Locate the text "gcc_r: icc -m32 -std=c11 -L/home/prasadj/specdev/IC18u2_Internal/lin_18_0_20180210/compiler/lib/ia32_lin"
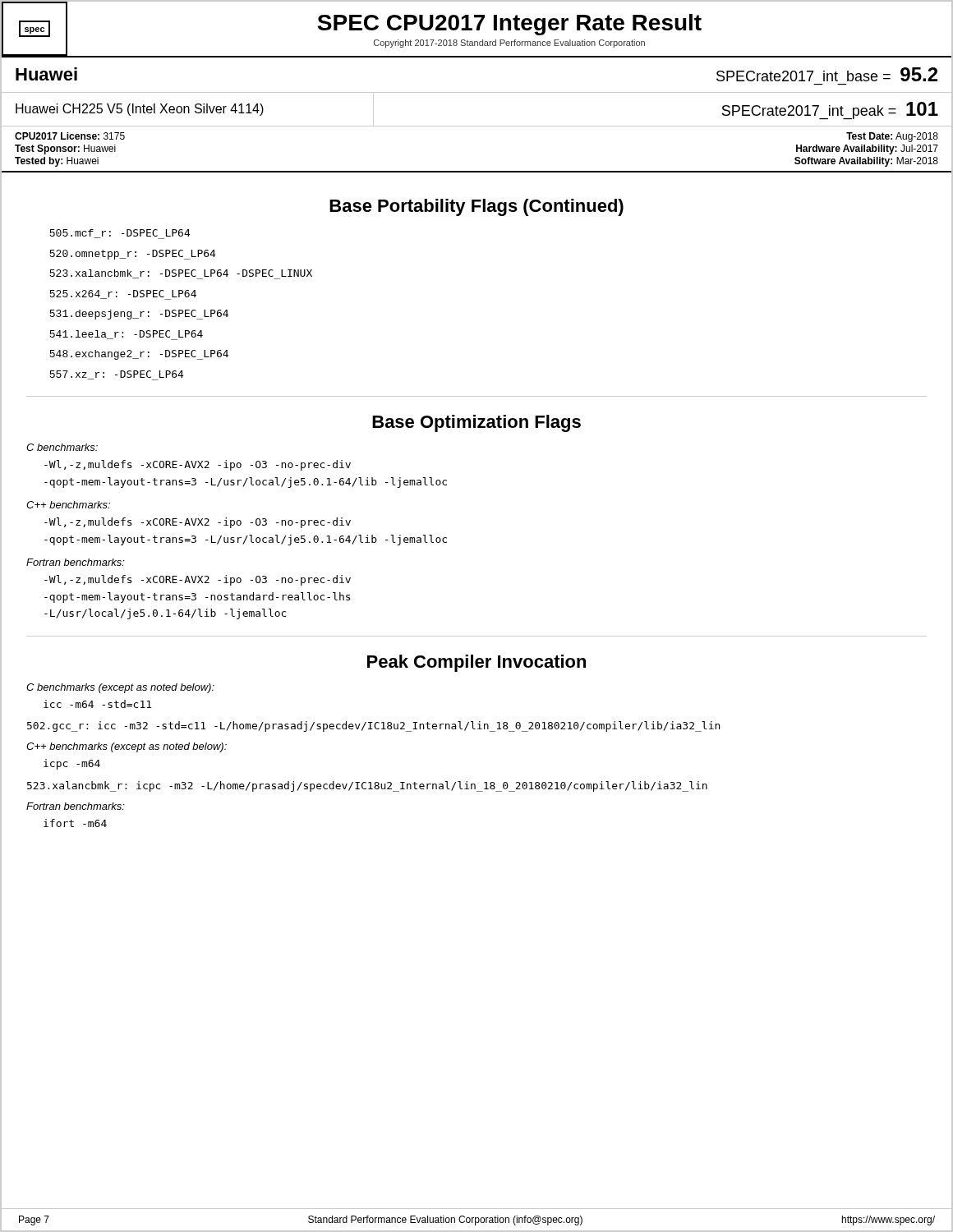 coord(374,726)
